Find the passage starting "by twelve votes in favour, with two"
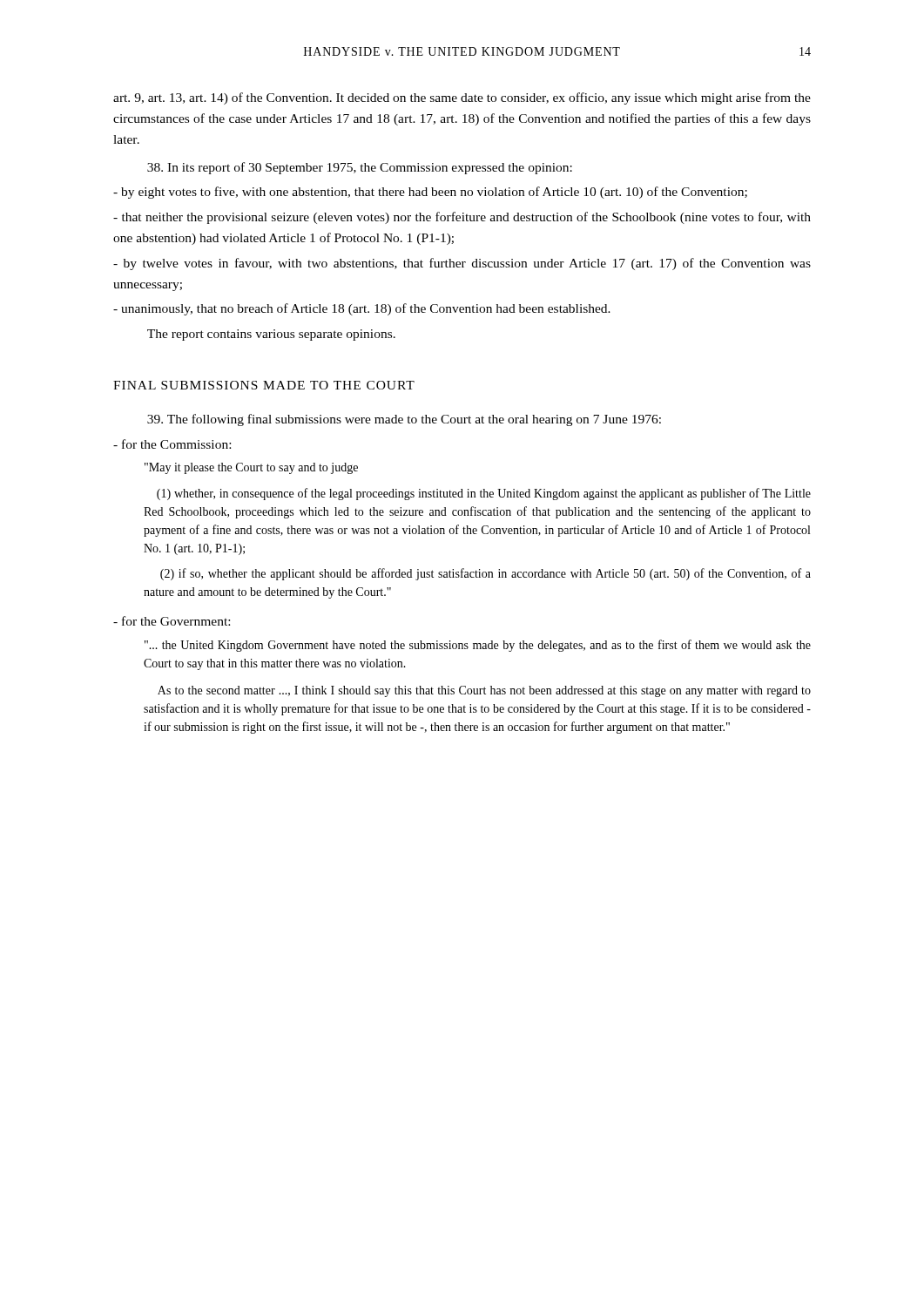 [x=462, y=273]
